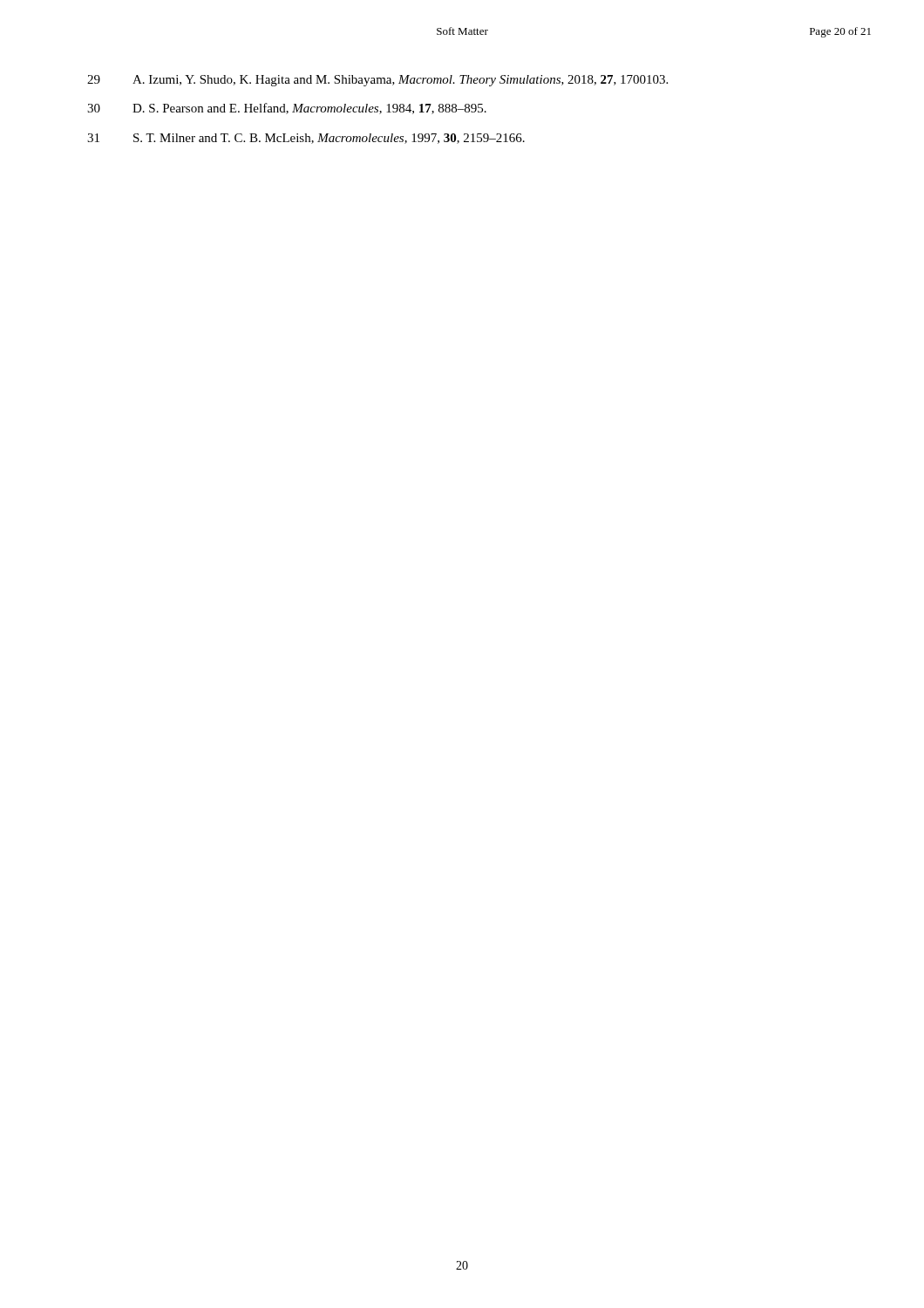Navigate to the text block starting "30 D. S."
The height and width of the screenshot is (1308, 924).
287,109
